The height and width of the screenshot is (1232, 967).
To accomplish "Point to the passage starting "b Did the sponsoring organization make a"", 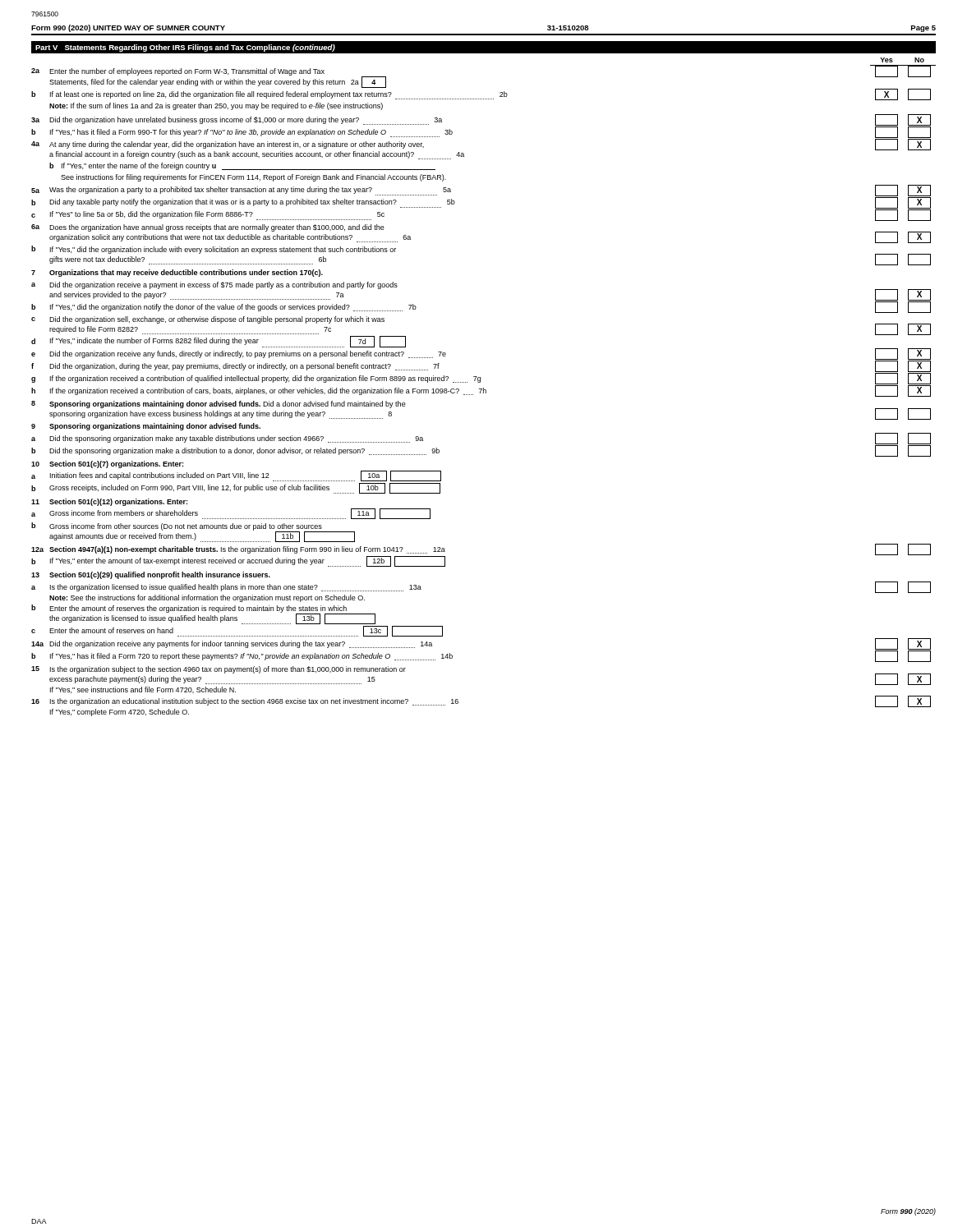I will click(x=200, y=451).
